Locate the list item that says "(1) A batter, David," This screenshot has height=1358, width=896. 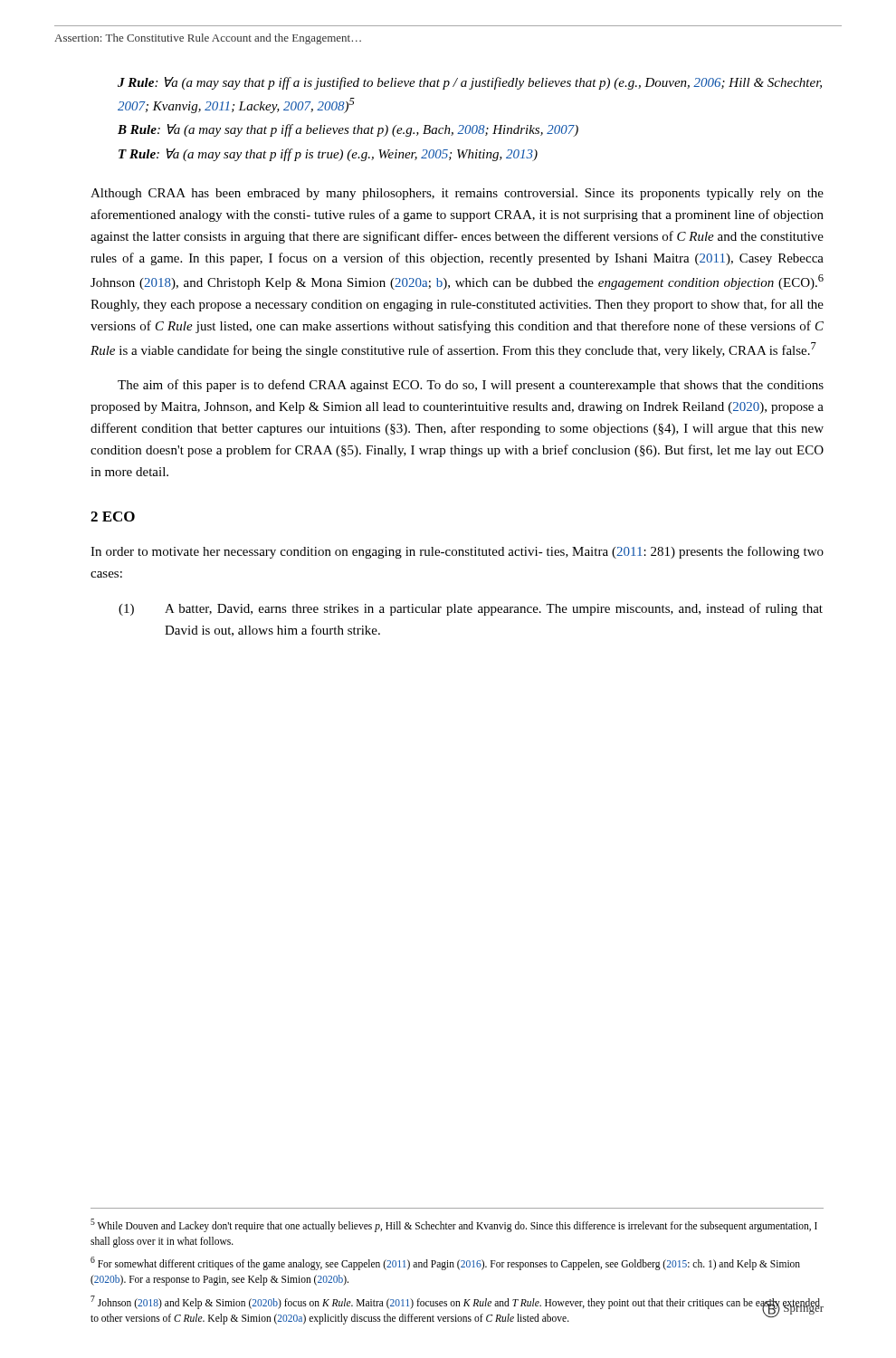click(x=471, y=619)
